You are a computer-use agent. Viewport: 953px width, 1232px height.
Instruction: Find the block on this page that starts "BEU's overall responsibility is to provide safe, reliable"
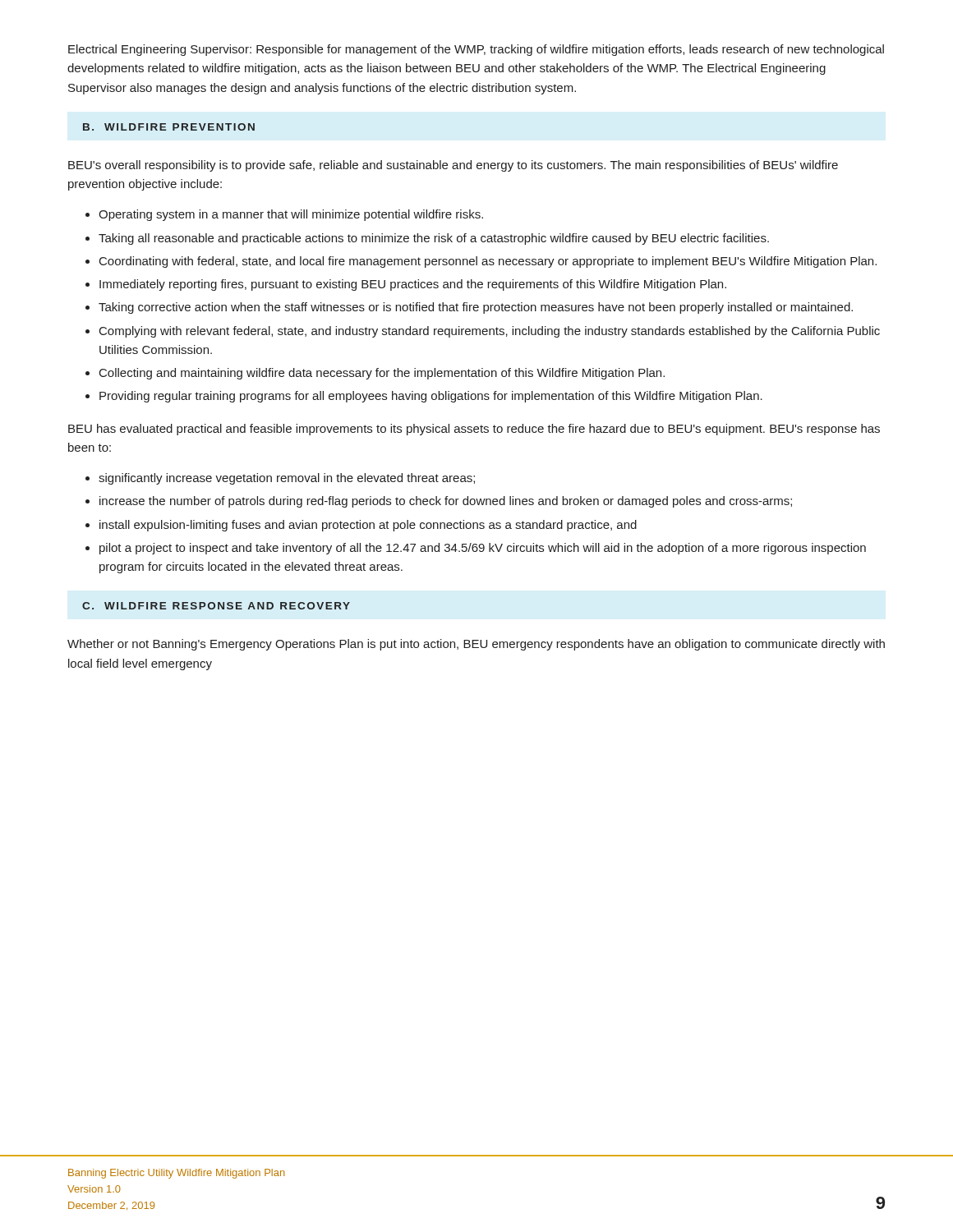(453, 174)
